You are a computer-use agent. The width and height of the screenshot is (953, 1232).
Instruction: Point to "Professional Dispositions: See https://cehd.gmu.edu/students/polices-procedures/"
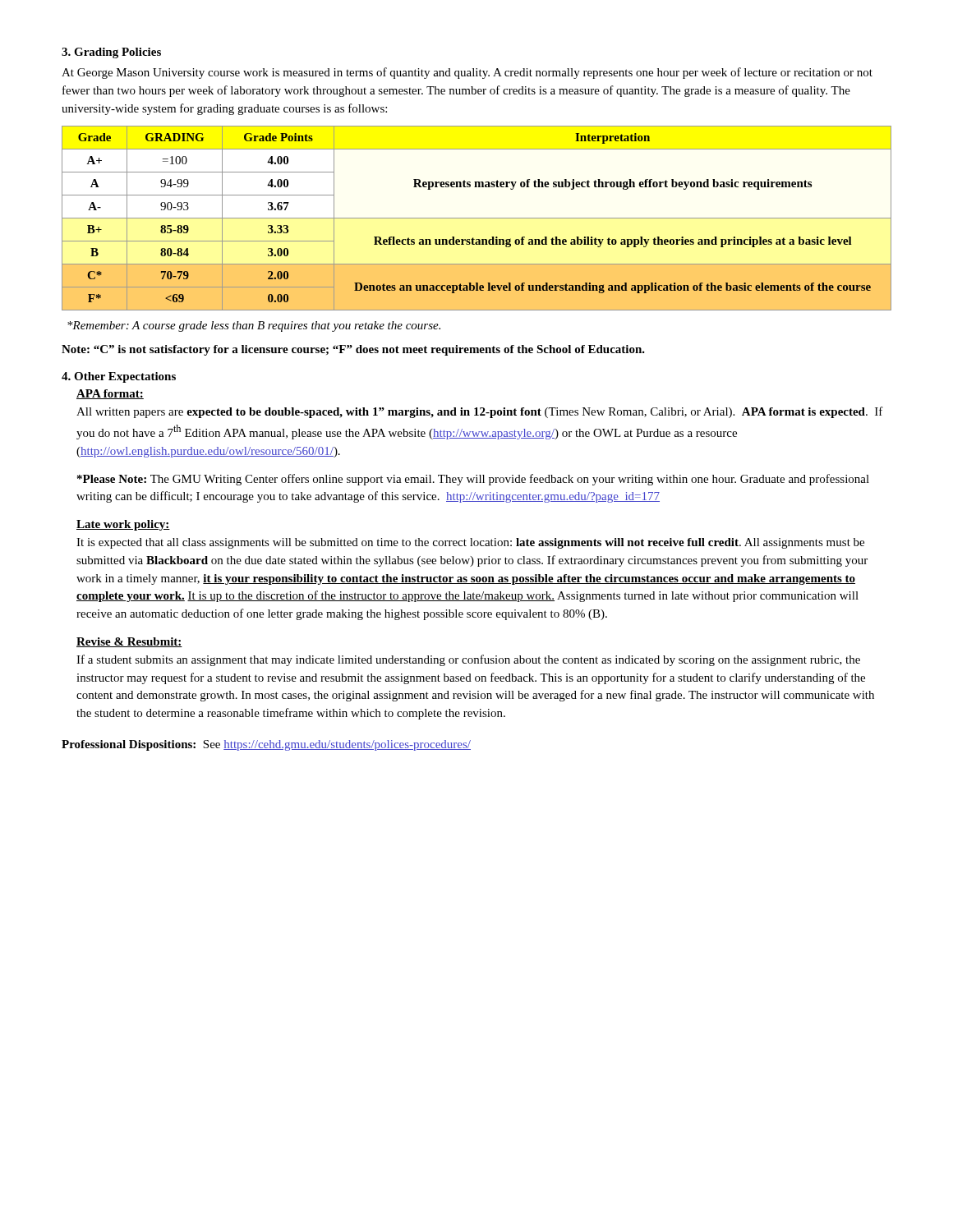(x=266, y=744)
